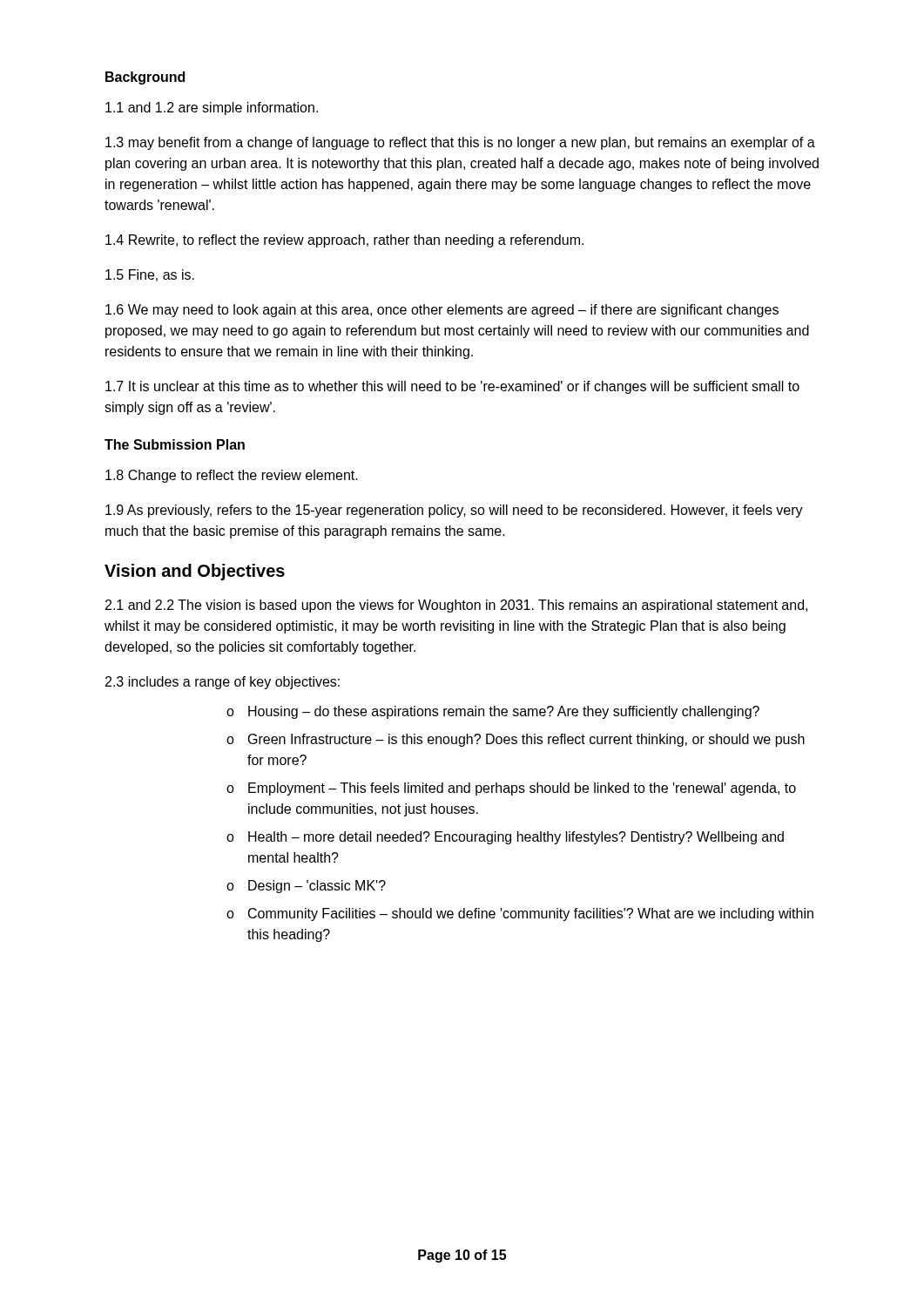
Task: Where is the passage that starts "o Employment – This feels limited and"?
Action: pyautogui.click(x=511, y=797)
